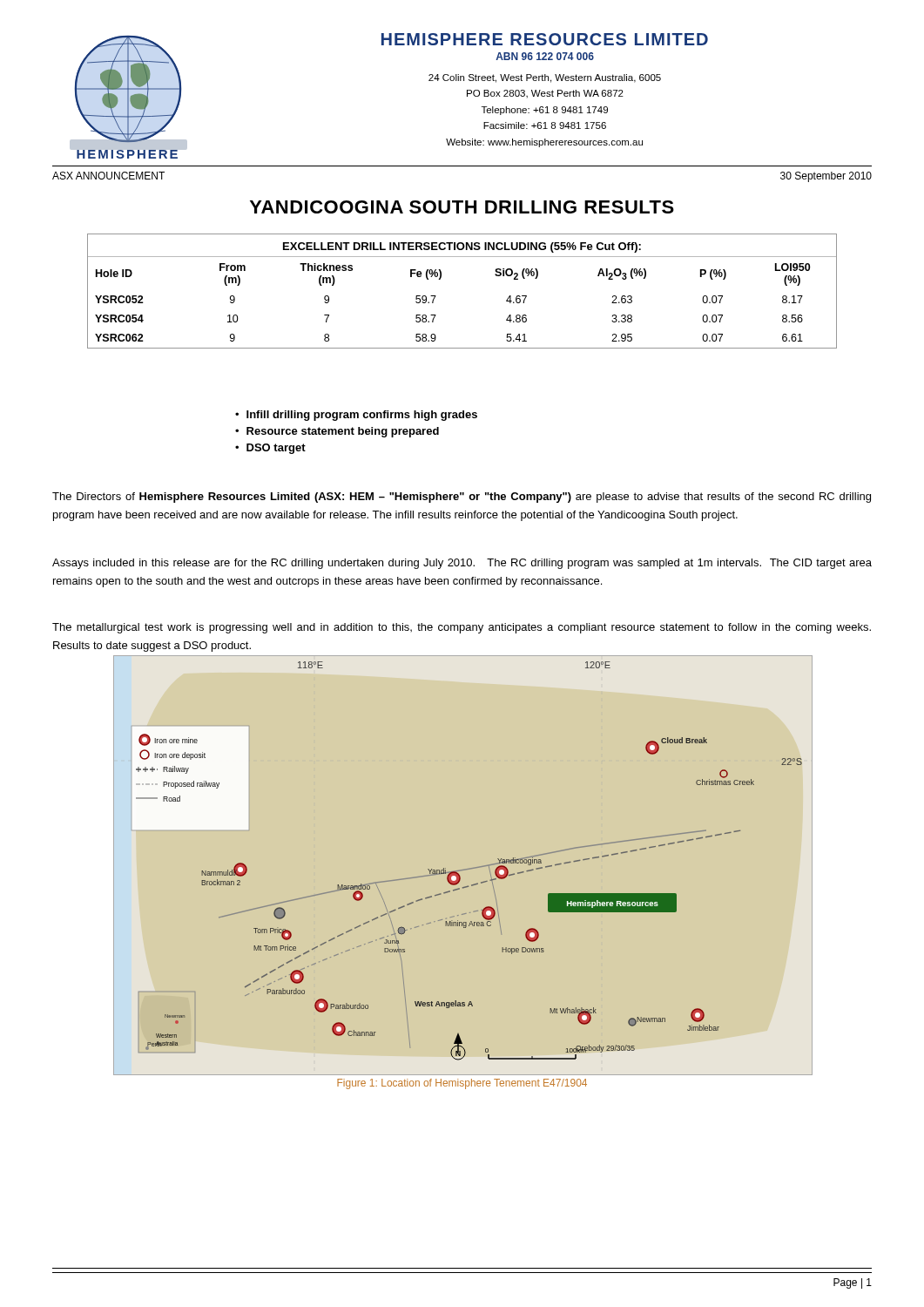Viewport: 924px width, 1307px height.
Task: Point to "ASX ANNOUNCEMENT 30 September 2010"
Action: [462, 176]
